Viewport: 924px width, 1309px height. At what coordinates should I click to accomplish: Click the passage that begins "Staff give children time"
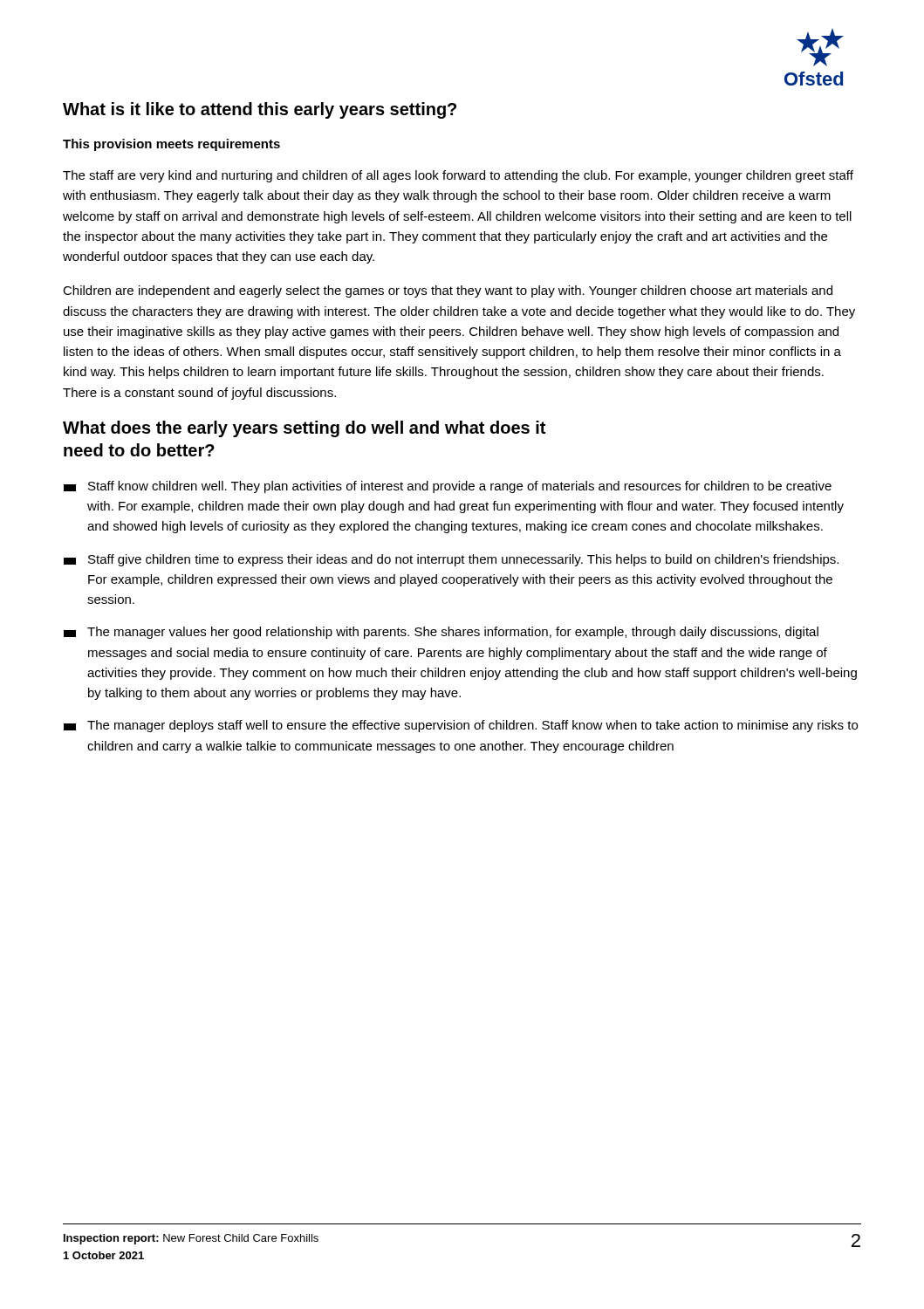tap(462, 579)
